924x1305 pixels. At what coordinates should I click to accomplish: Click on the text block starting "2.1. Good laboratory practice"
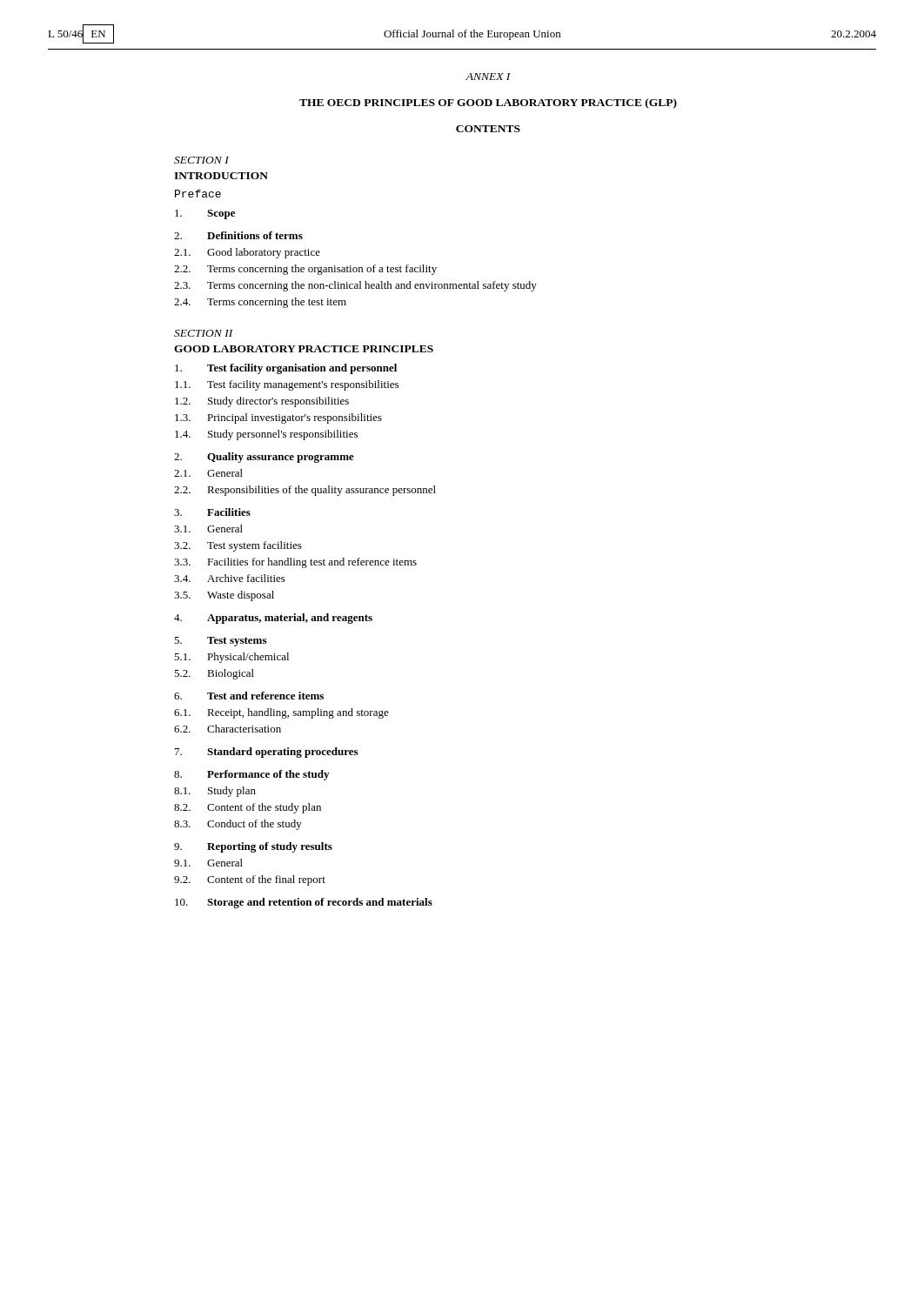click(x=247, y=252)
